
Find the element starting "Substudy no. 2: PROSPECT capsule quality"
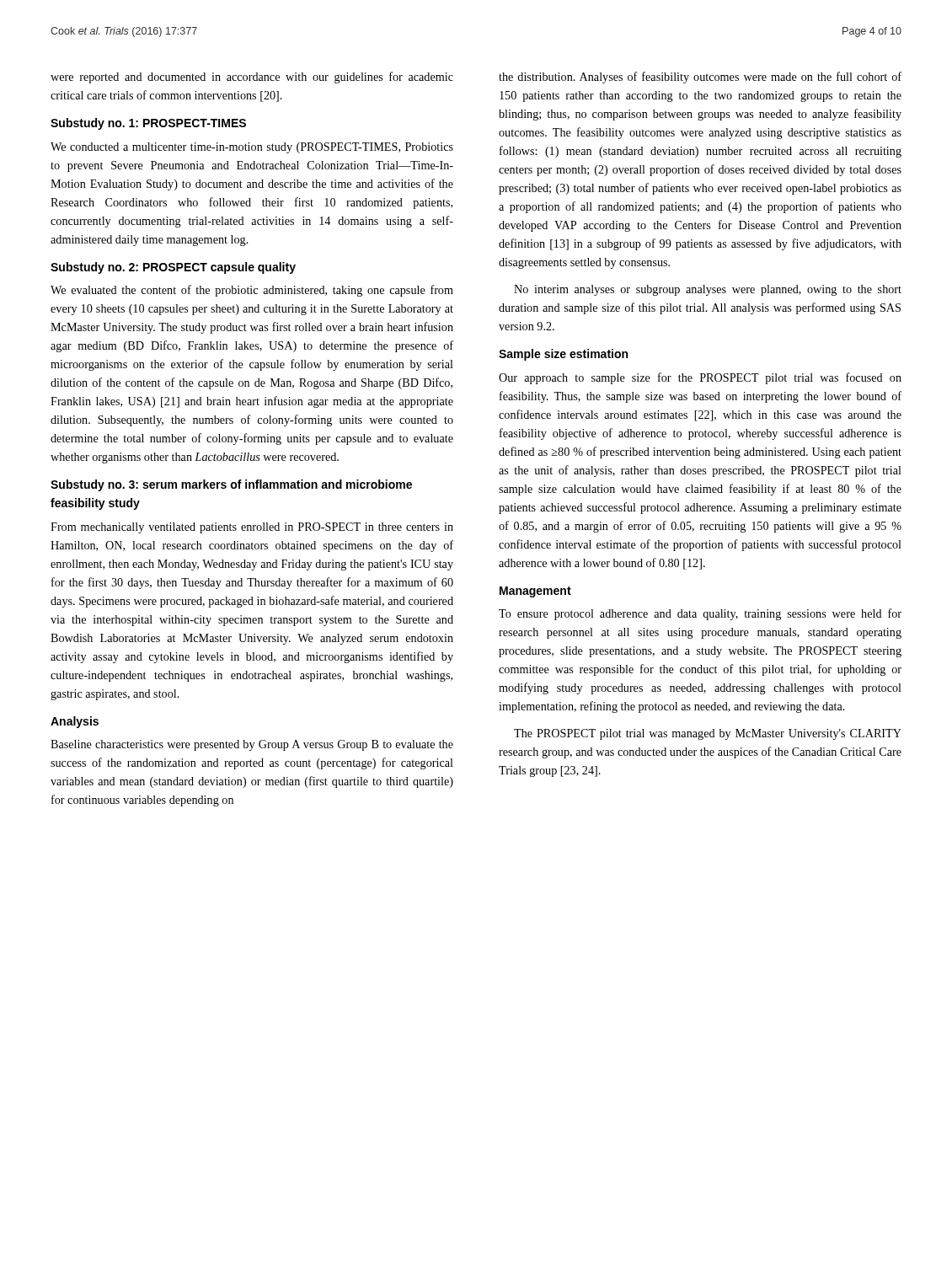(x=173, y=267)
